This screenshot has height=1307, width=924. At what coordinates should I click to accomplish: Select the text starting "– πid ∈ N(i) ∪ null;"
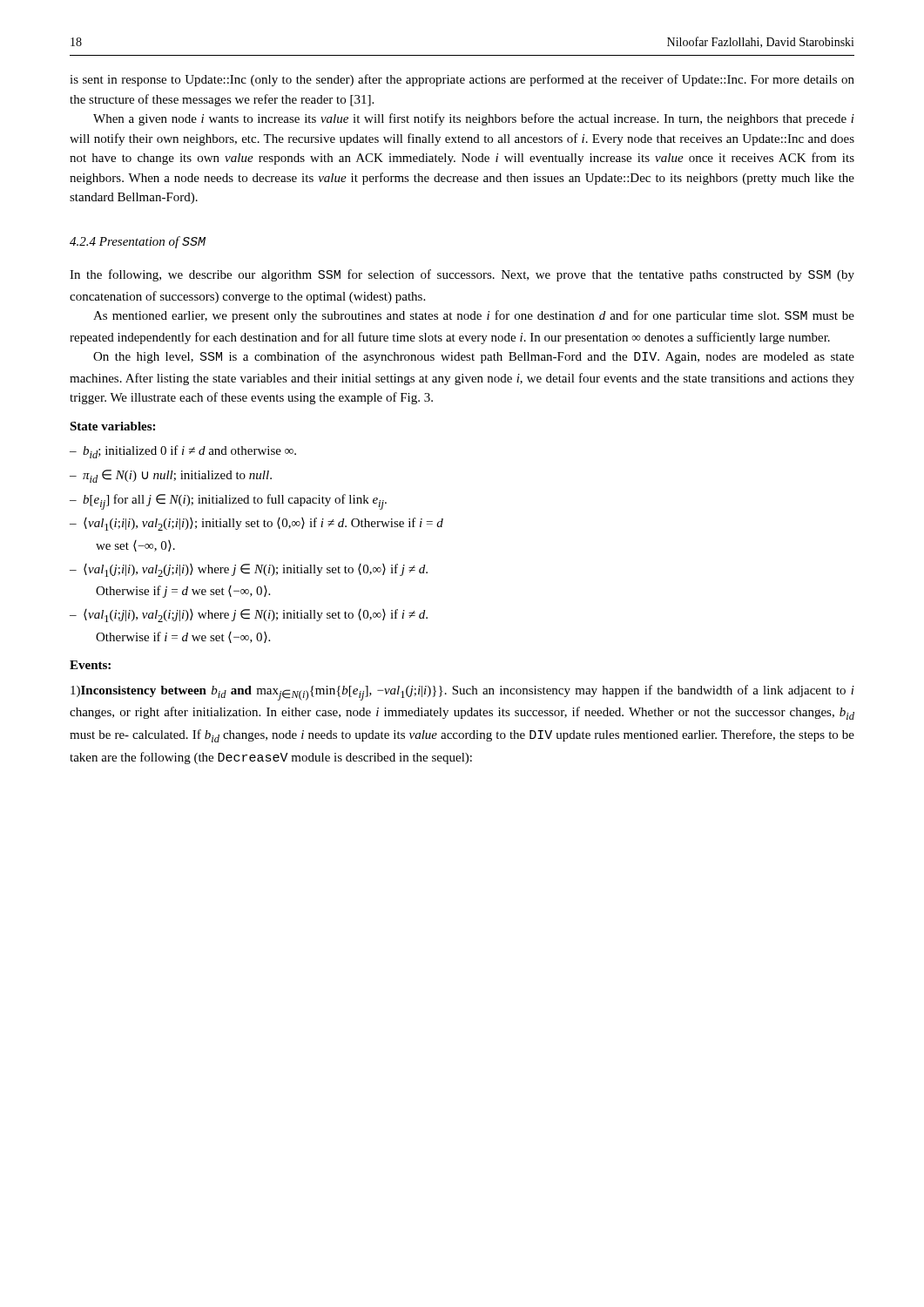pyautogui.click(x=171, y=476)
